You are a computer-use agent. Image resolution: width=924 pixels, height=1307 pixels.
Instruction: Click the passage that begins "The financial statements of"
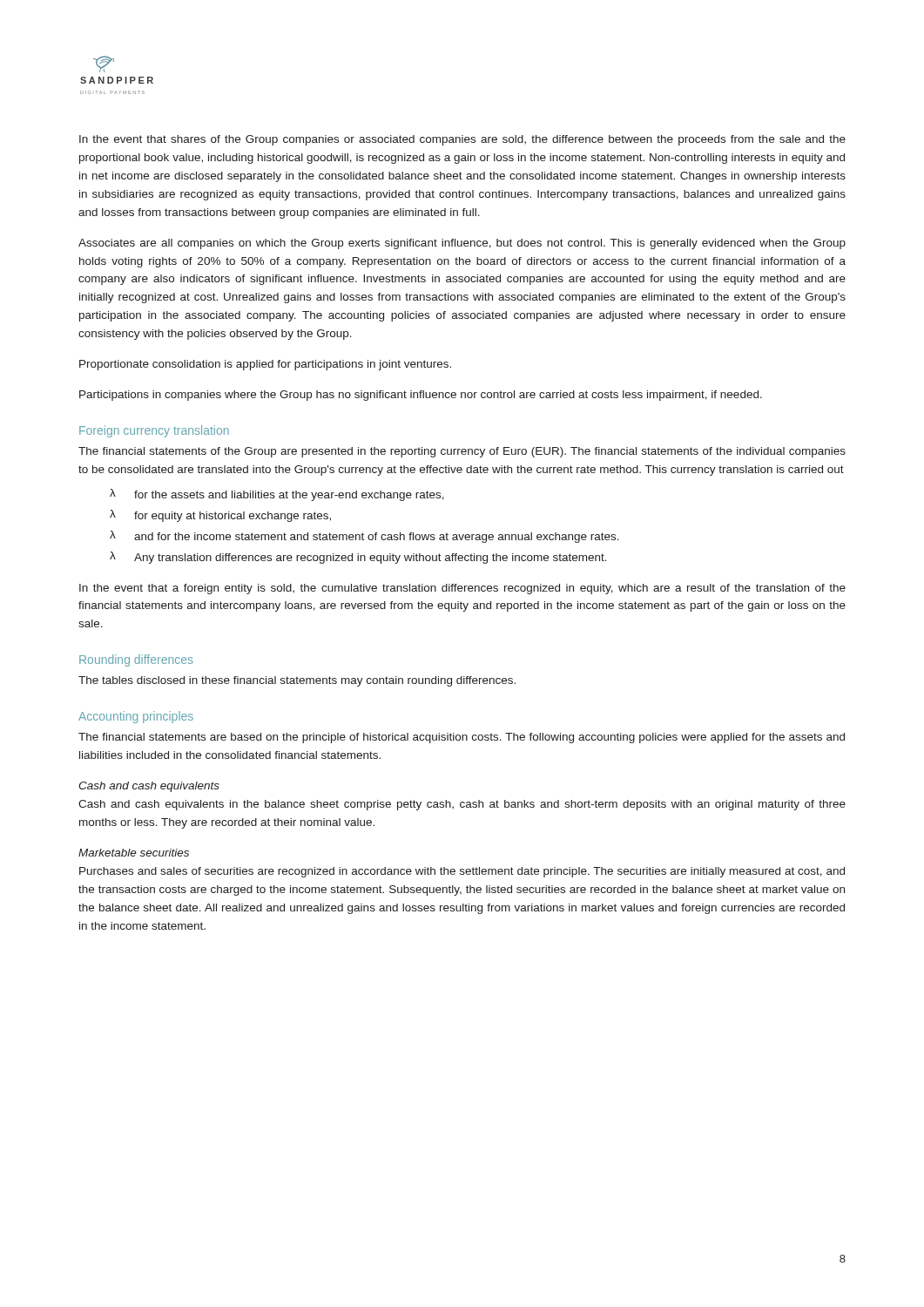pyautogui.click(x=462, y=461)
